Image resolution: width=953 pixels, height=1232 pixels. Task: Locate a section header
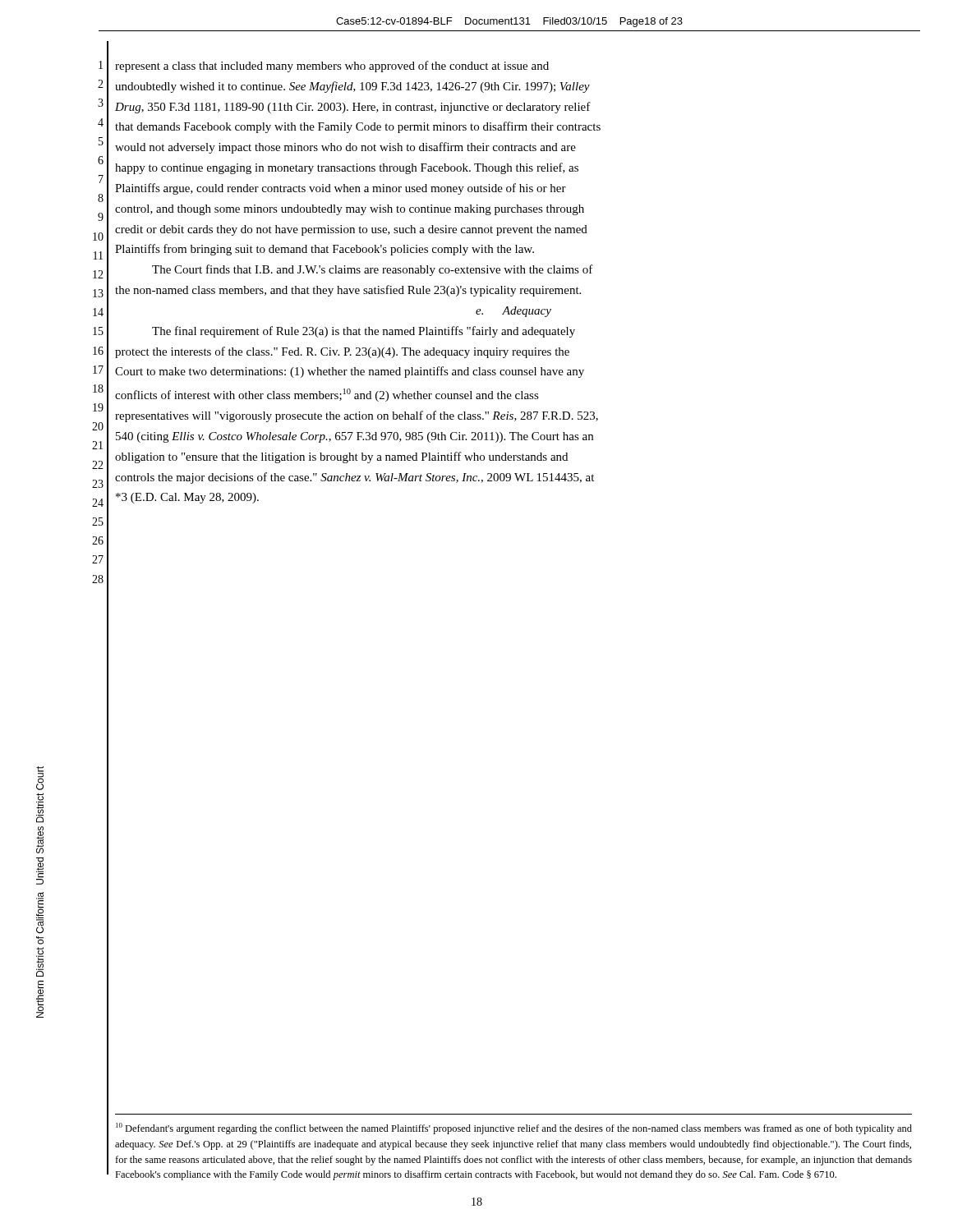click(513, 311)
